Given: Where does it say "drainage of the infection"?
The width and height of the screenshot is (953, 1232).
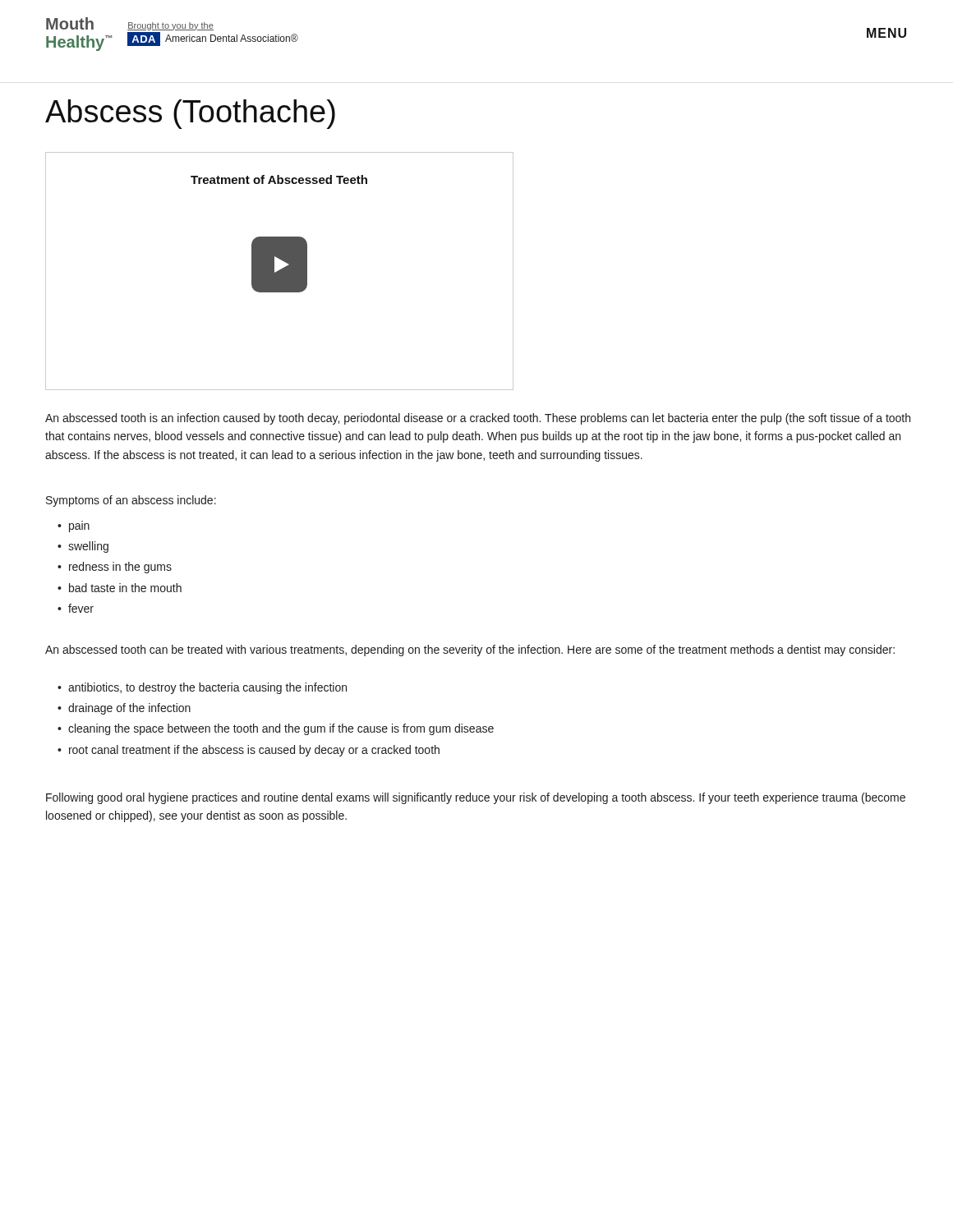Looking at the screenshot, I should 130,708.
